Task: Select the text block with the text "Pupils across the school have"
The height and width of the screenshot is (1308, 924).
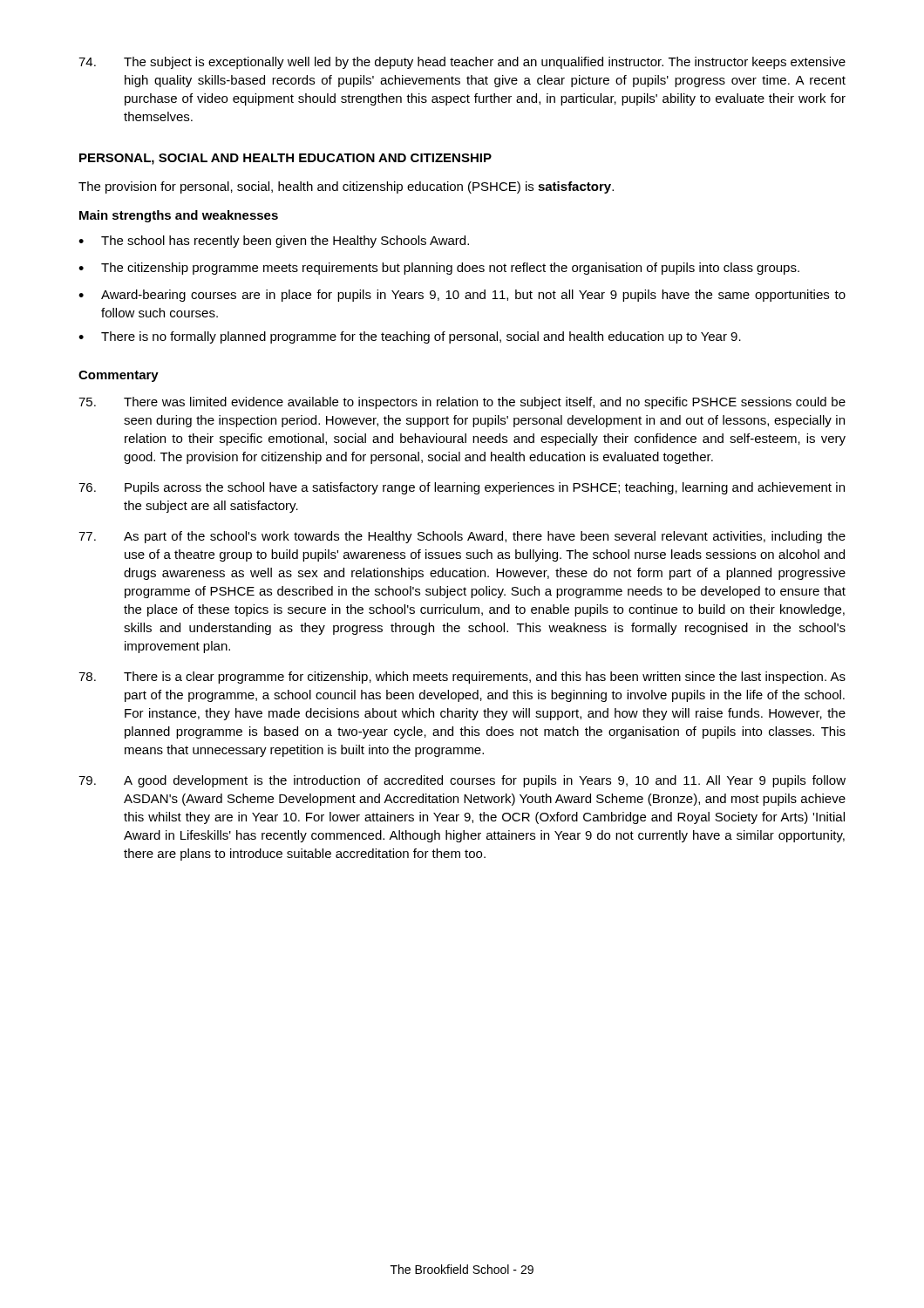Action: [462, 496]
